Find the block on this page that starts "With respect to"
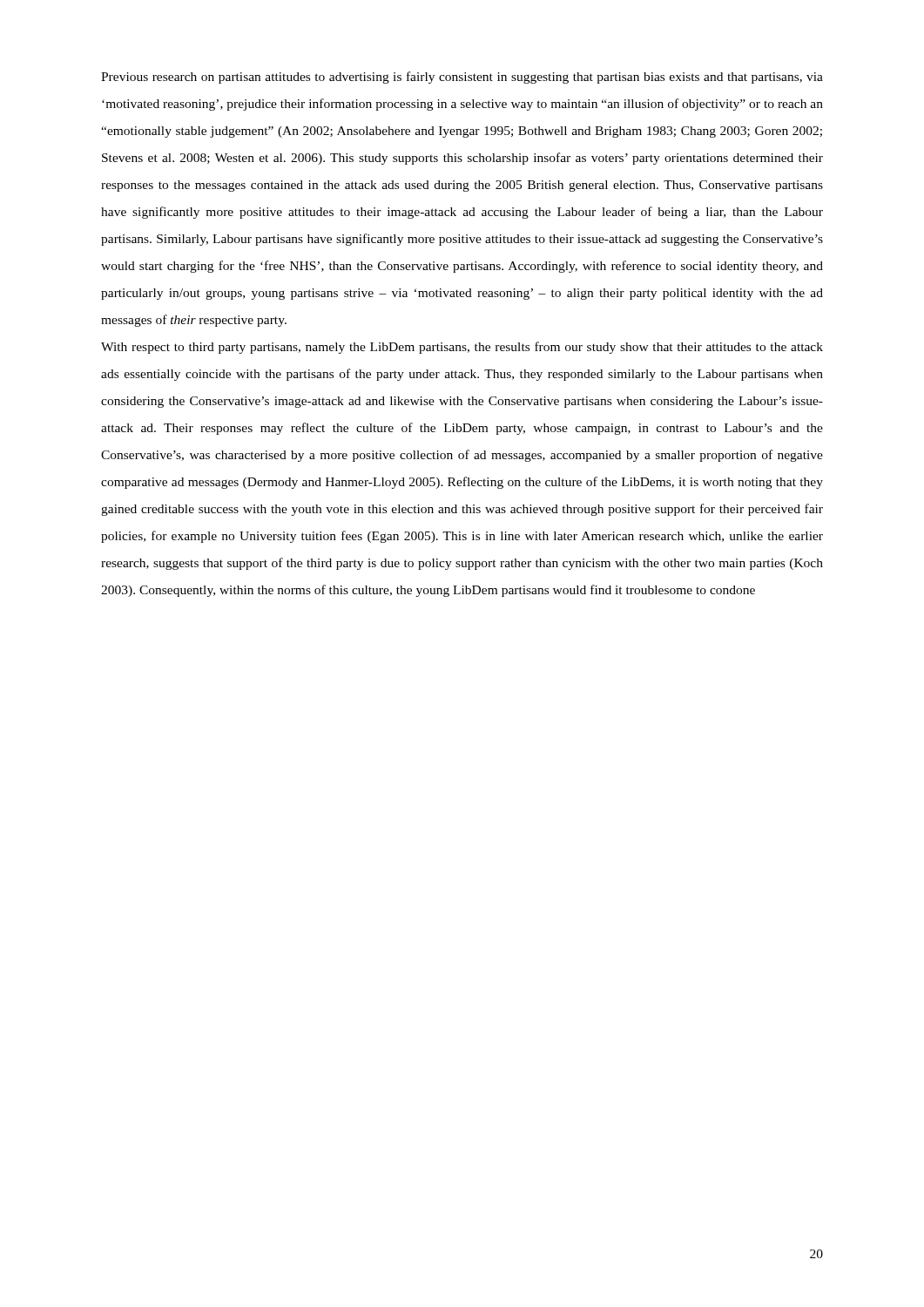The height and width of the screenshot is (1307, 924). [462, 468]
